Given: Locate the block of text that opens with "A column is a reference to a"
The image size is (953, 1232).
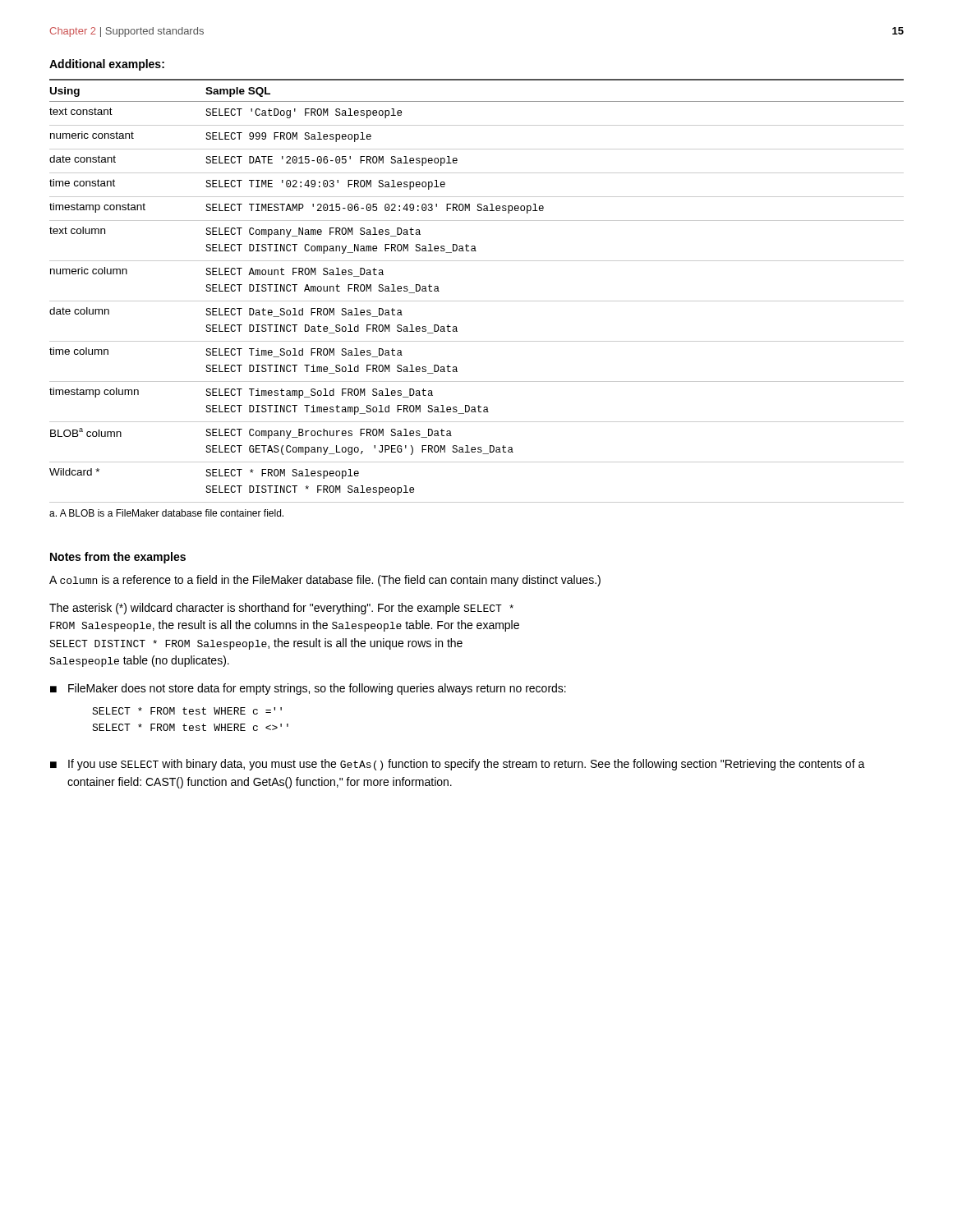Looking at the screenshot, I should [x=325, y=580].
